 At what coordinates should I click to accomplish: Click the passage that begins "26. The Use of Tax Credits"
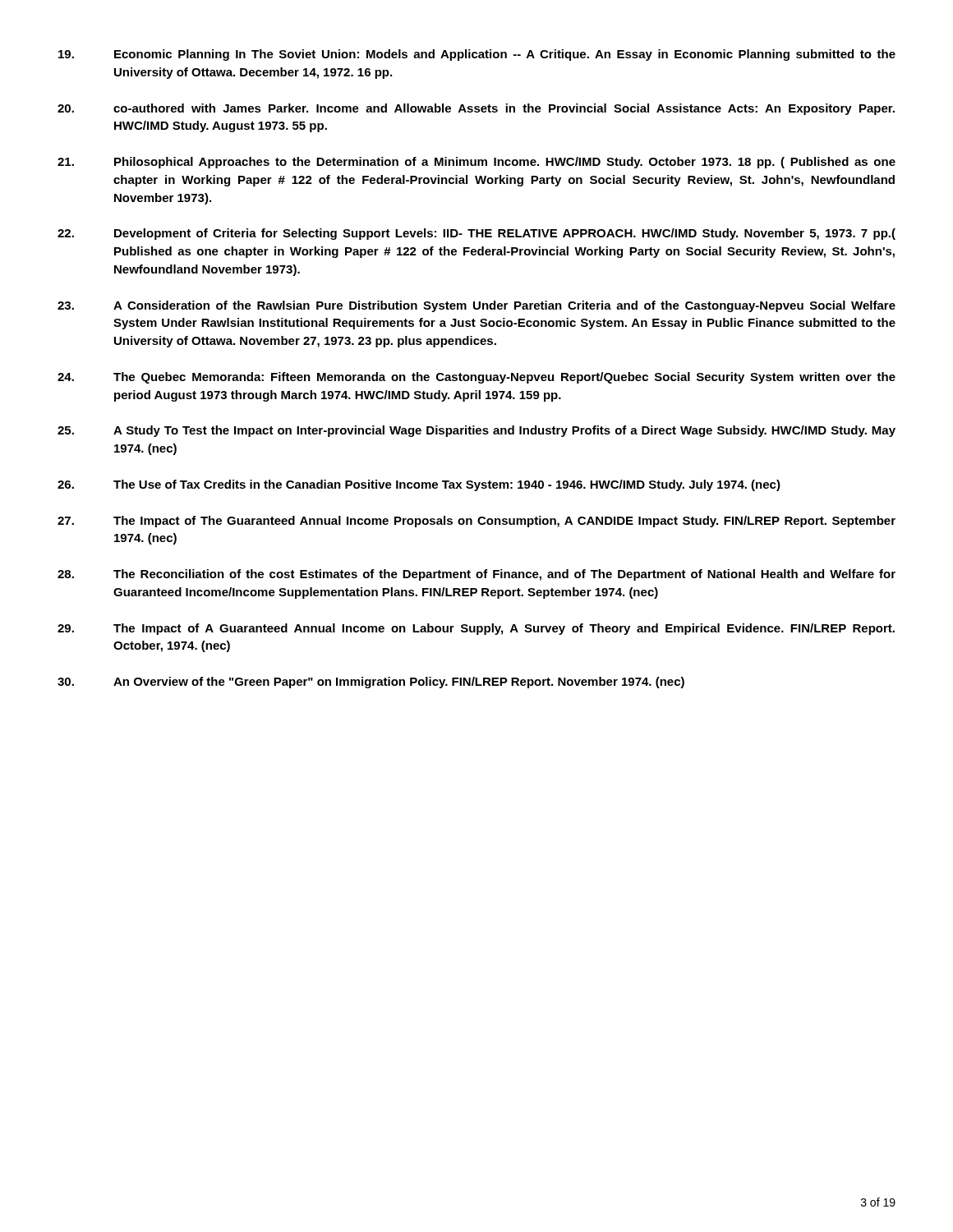[476, 484]
